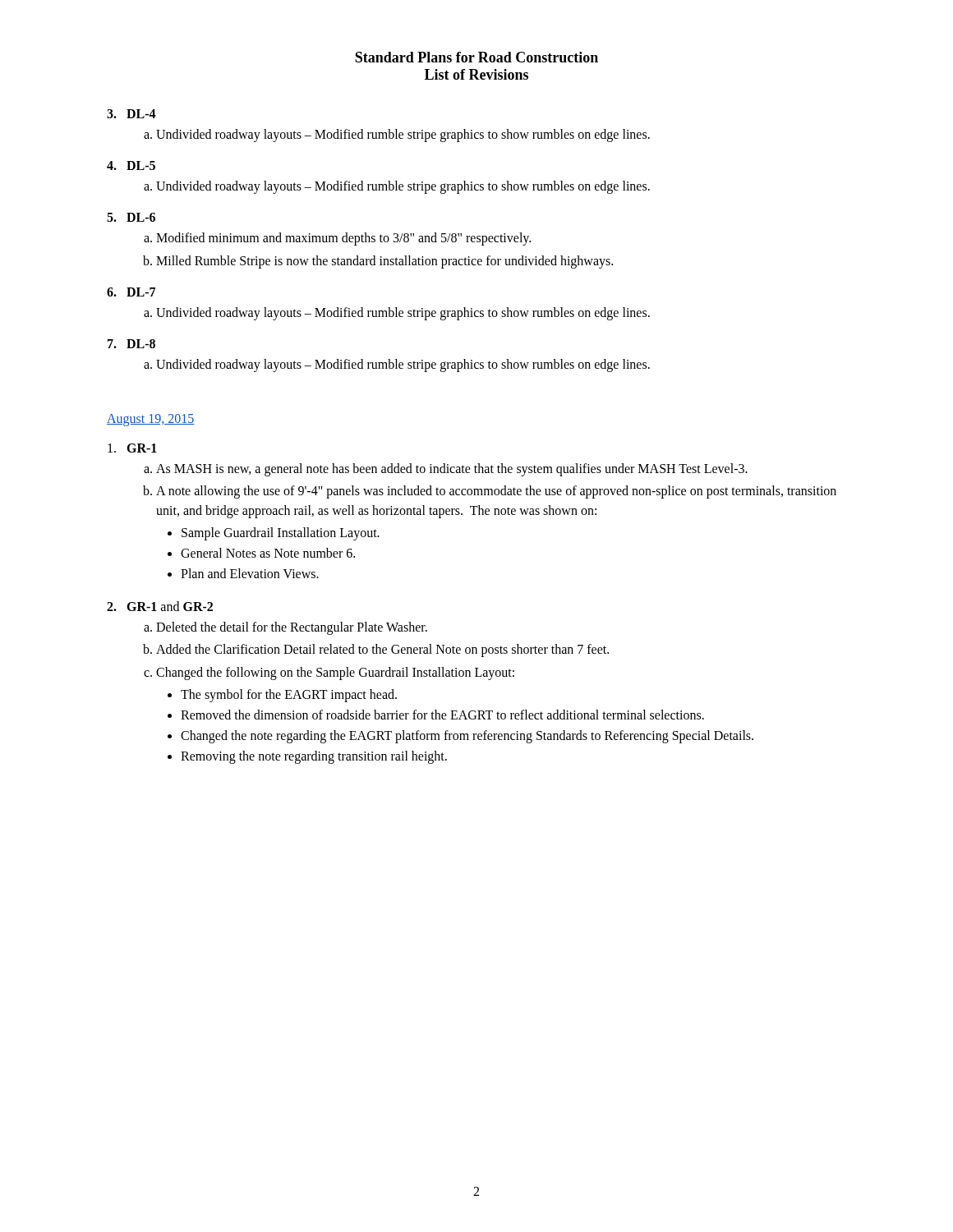
Task: Find the element starting "3. DL-4 Undivided roadway layouts – Modified rumble"
Action: coord(476,125)
